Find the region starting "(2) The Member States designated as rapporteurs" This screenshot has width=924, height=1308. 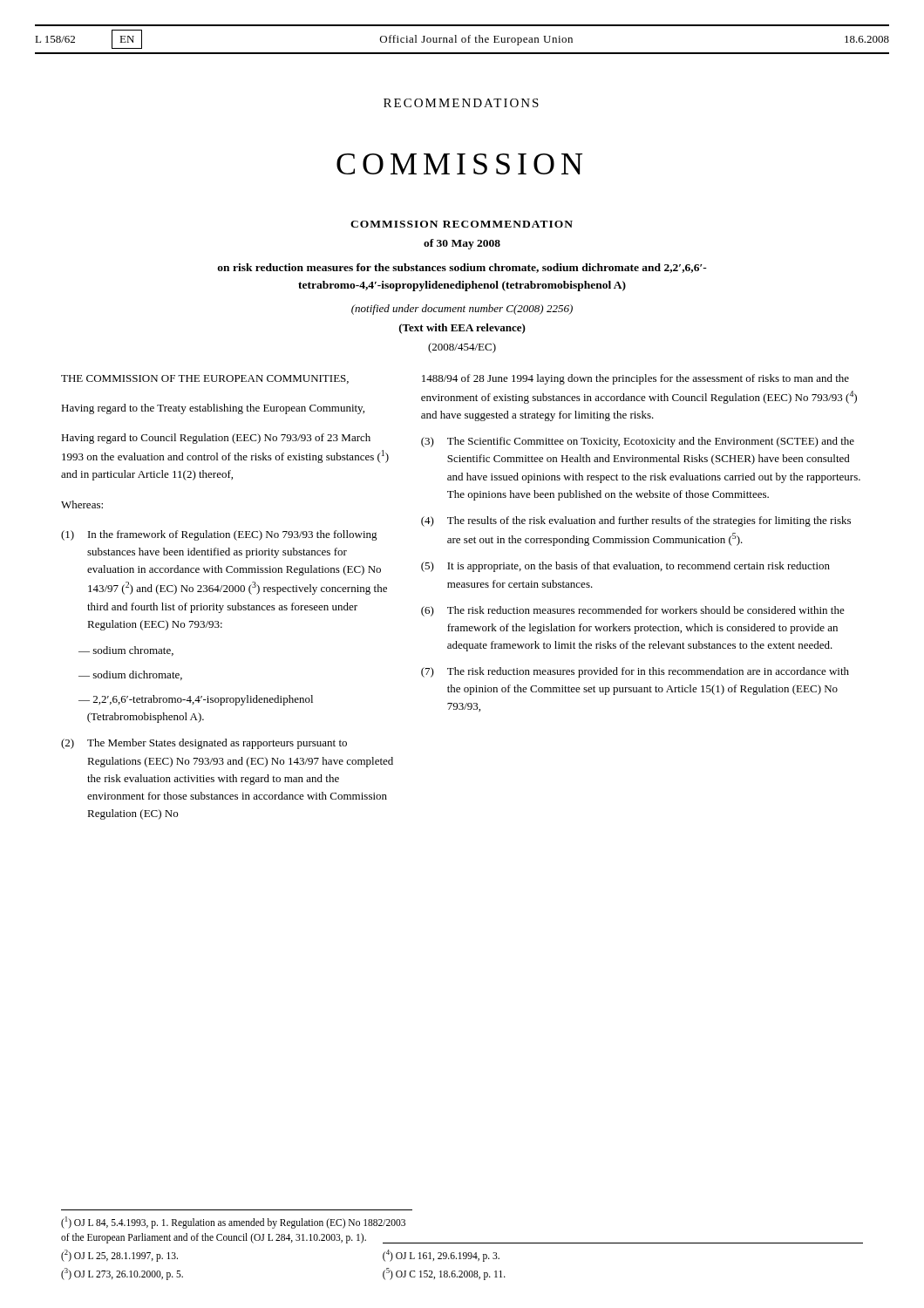click(228, 778)
